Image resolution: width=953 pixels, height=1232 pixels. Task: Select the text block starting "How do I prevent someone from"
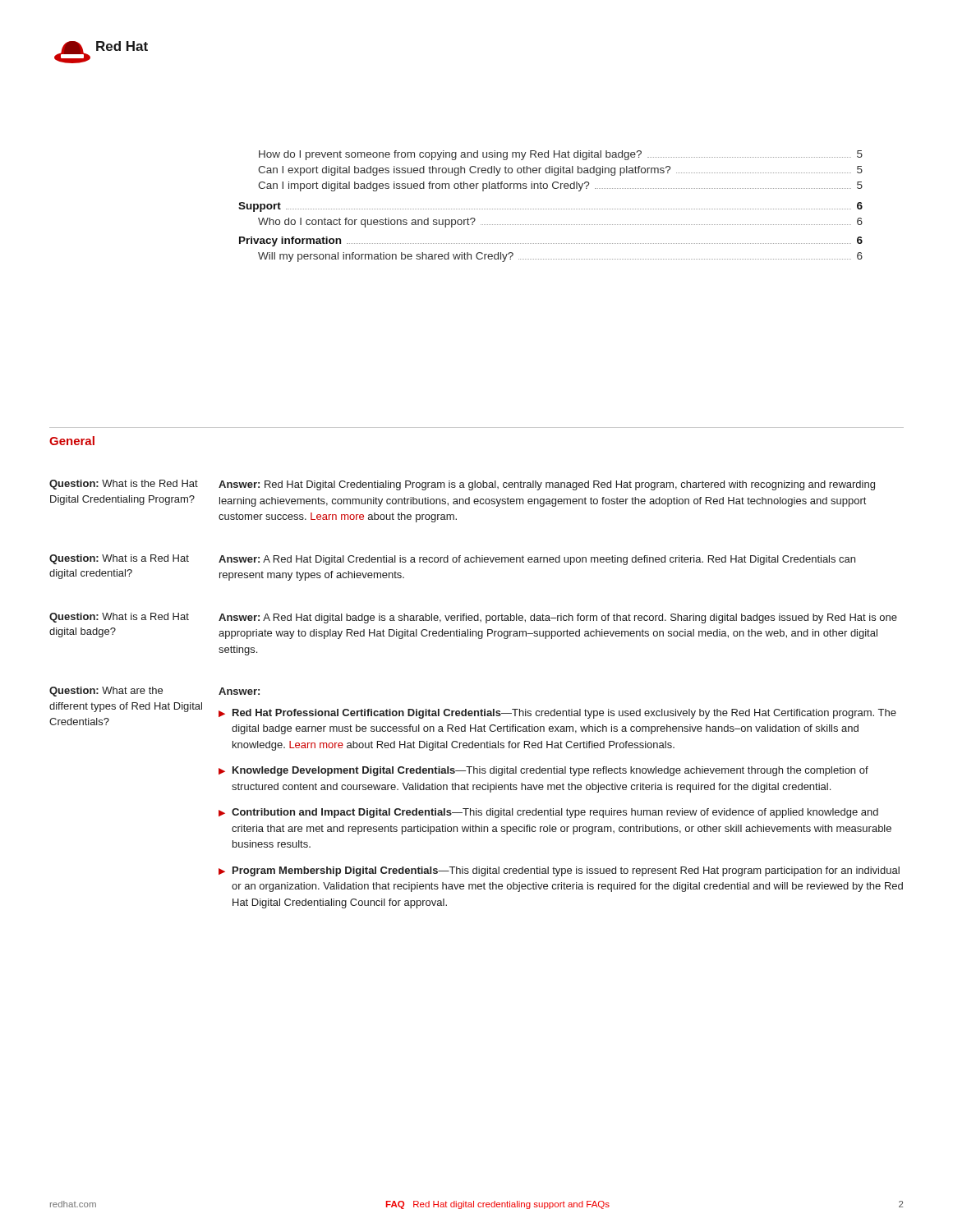[550, 205]
